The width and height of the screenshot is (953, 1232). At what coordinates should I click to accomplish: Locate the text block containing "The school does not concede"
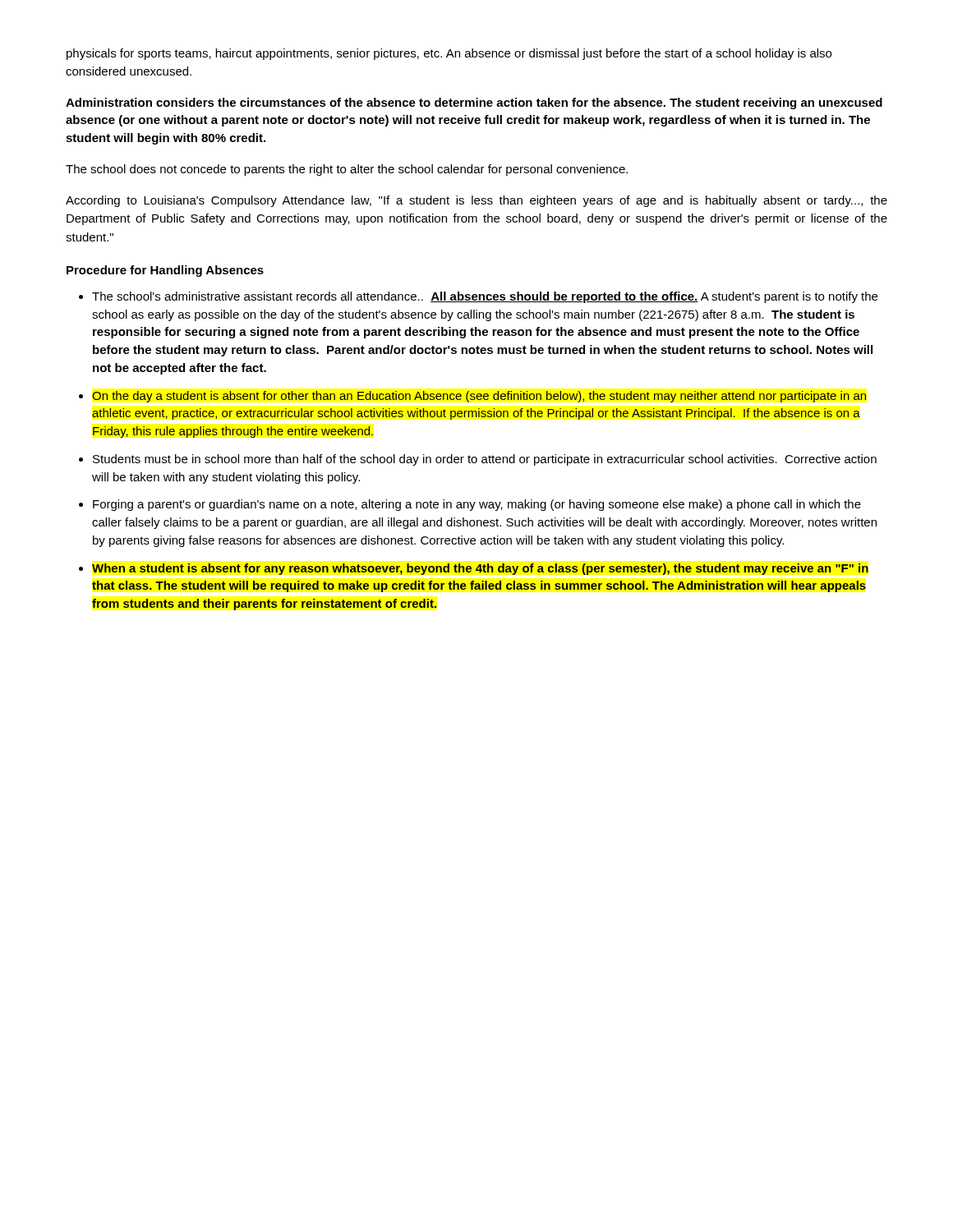pos(347,169)
